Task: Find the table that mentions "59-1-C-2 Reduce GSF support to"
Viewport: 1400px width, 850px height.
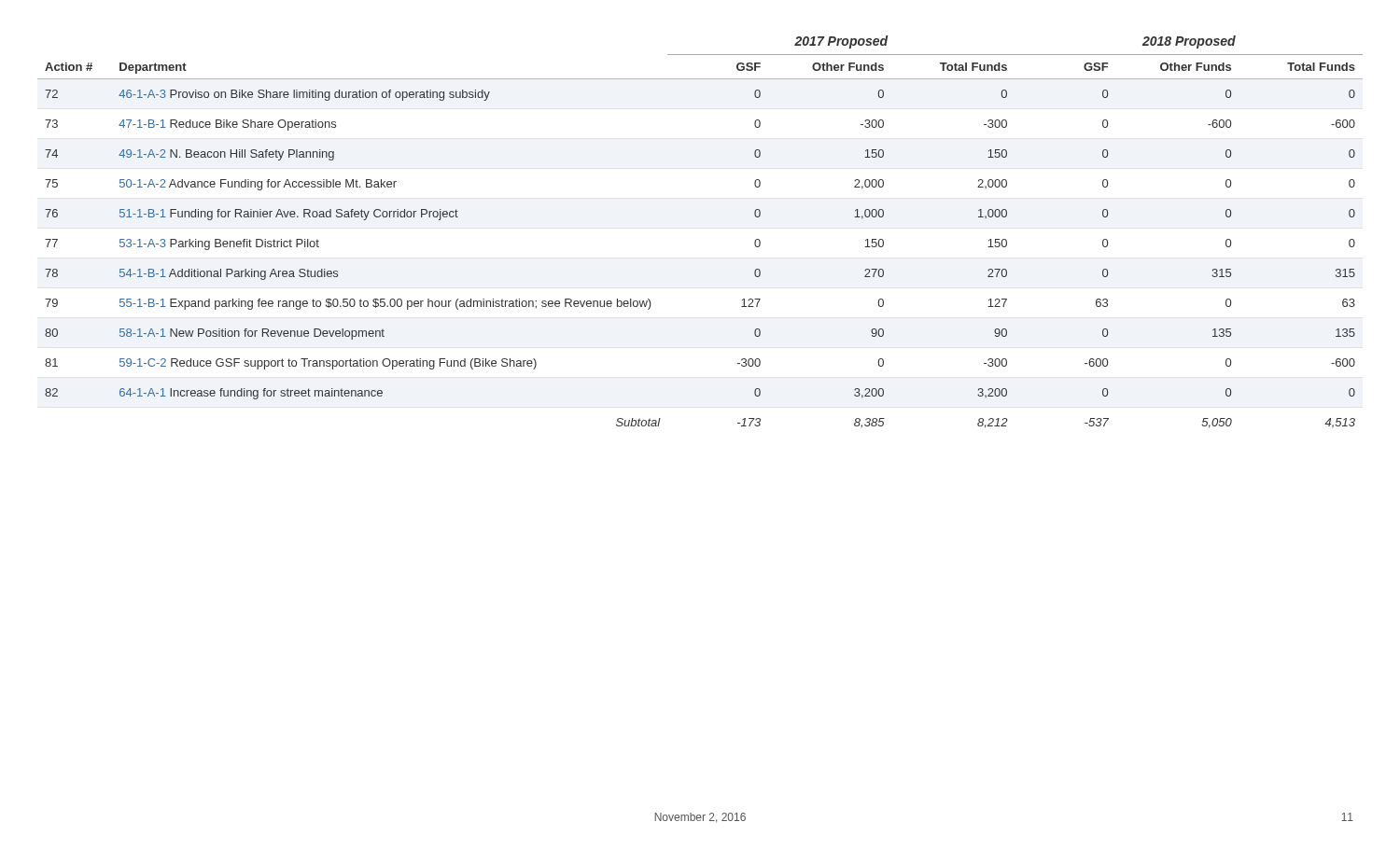Action: [700, 232]
